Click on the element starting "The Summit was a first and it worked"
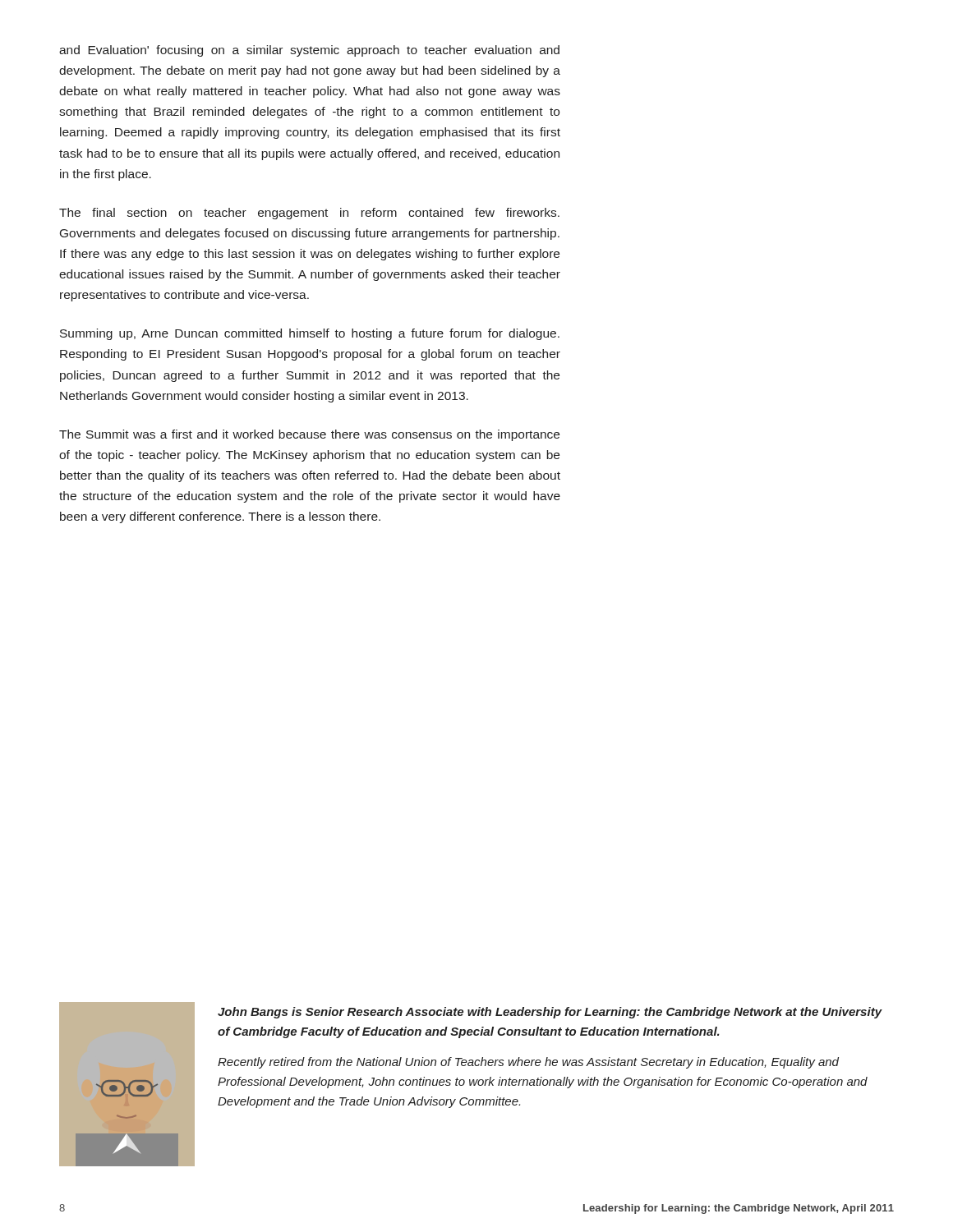The width and height of the screenshot is (953, 1232). coord(310,475)
